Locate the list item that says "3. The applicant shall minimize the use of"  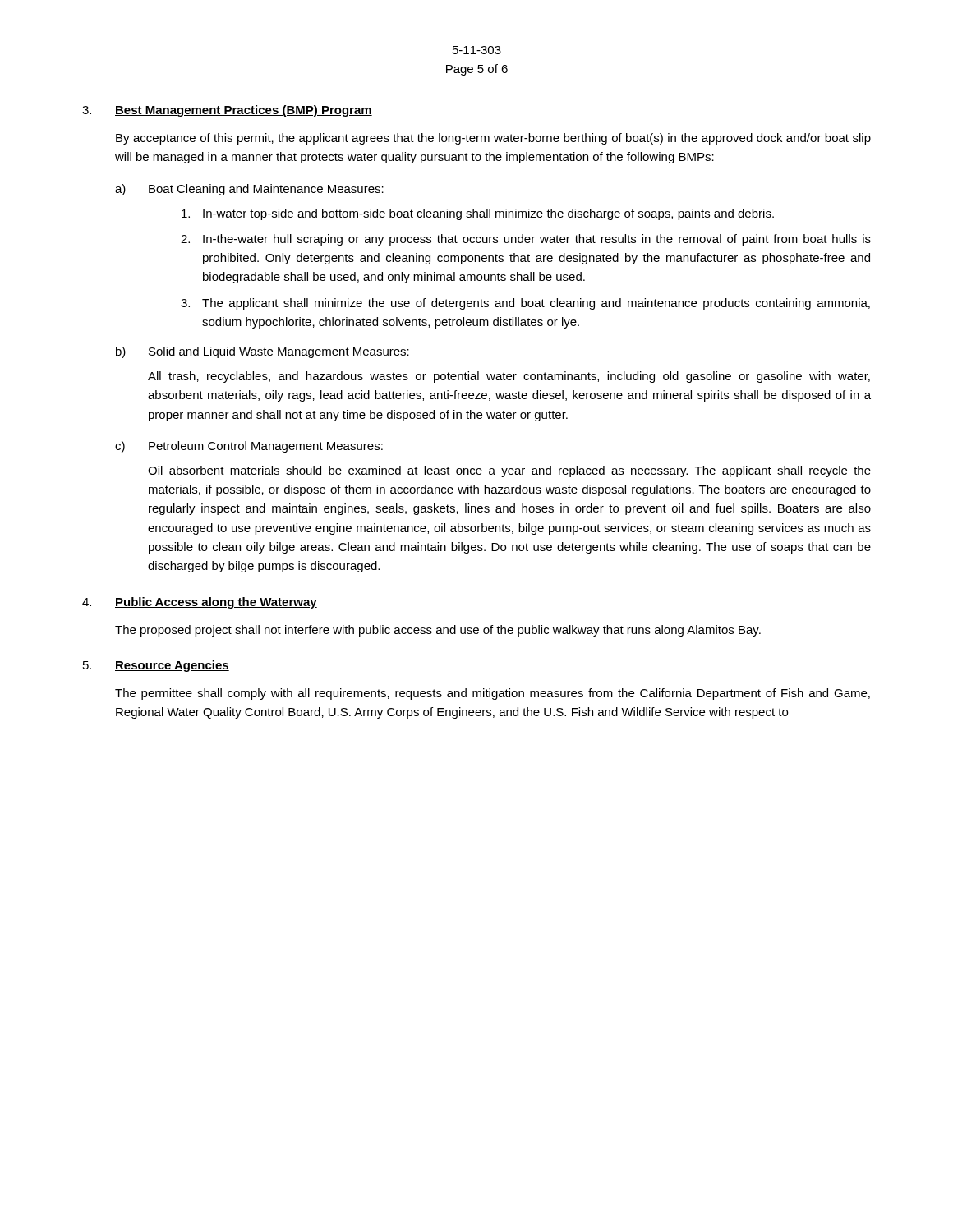point(526,312)
